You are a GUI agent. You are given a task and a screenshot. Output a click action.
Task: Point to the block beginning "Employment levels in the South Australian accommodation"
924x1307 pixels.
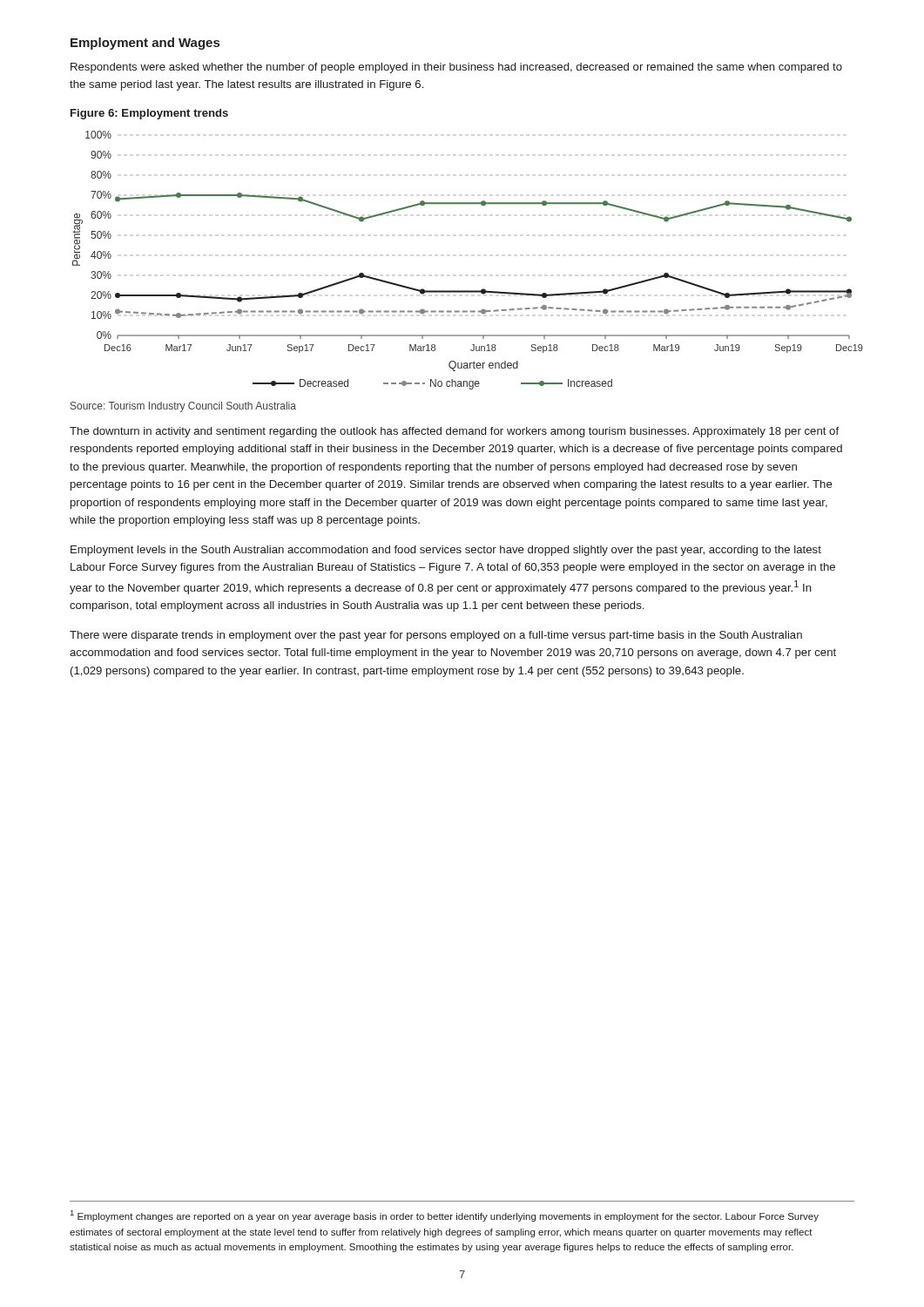tap(453, 577)
